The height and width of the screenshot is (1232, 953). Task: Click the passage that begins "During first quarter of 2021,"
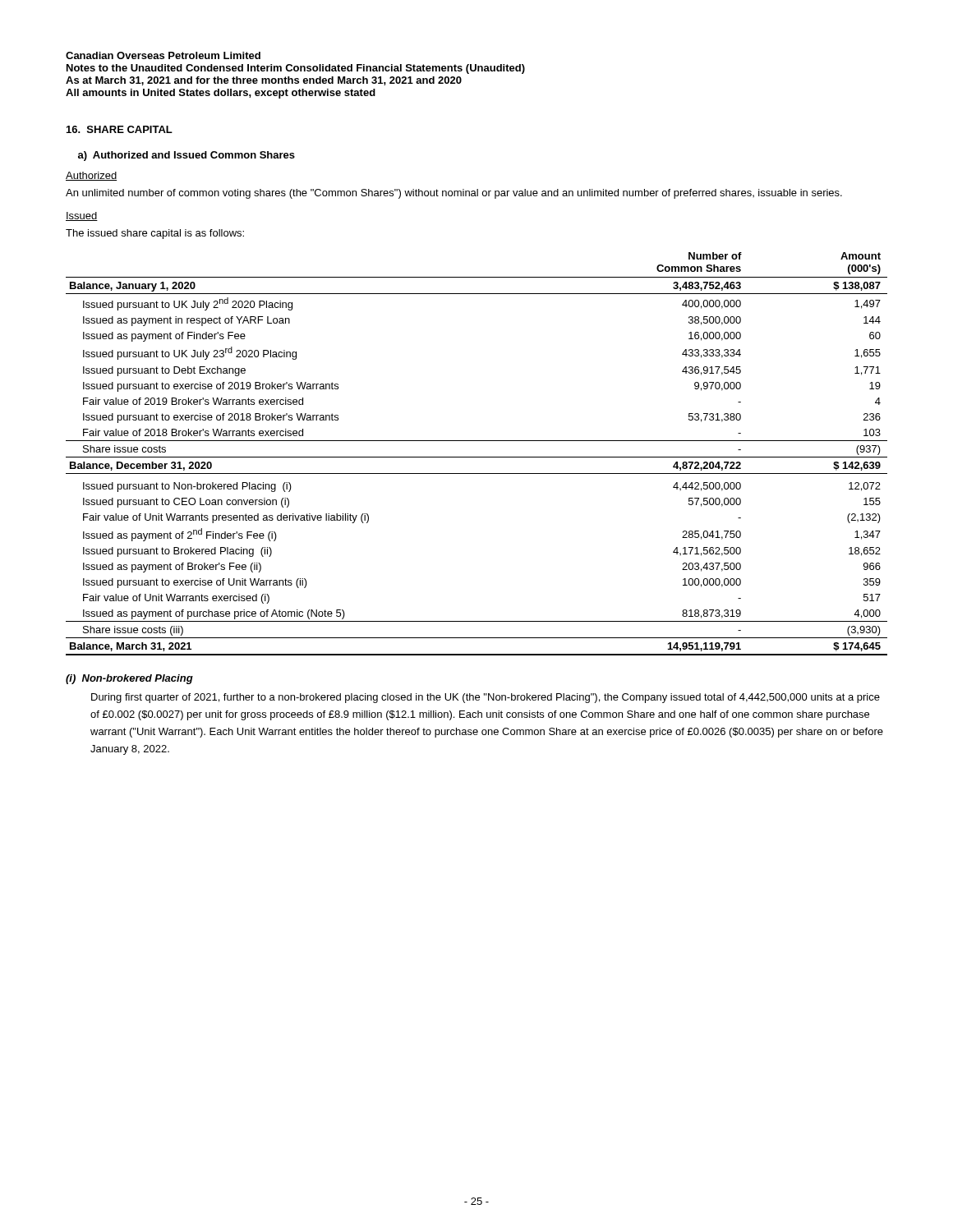pyautogui.click(x=487, y=723)
